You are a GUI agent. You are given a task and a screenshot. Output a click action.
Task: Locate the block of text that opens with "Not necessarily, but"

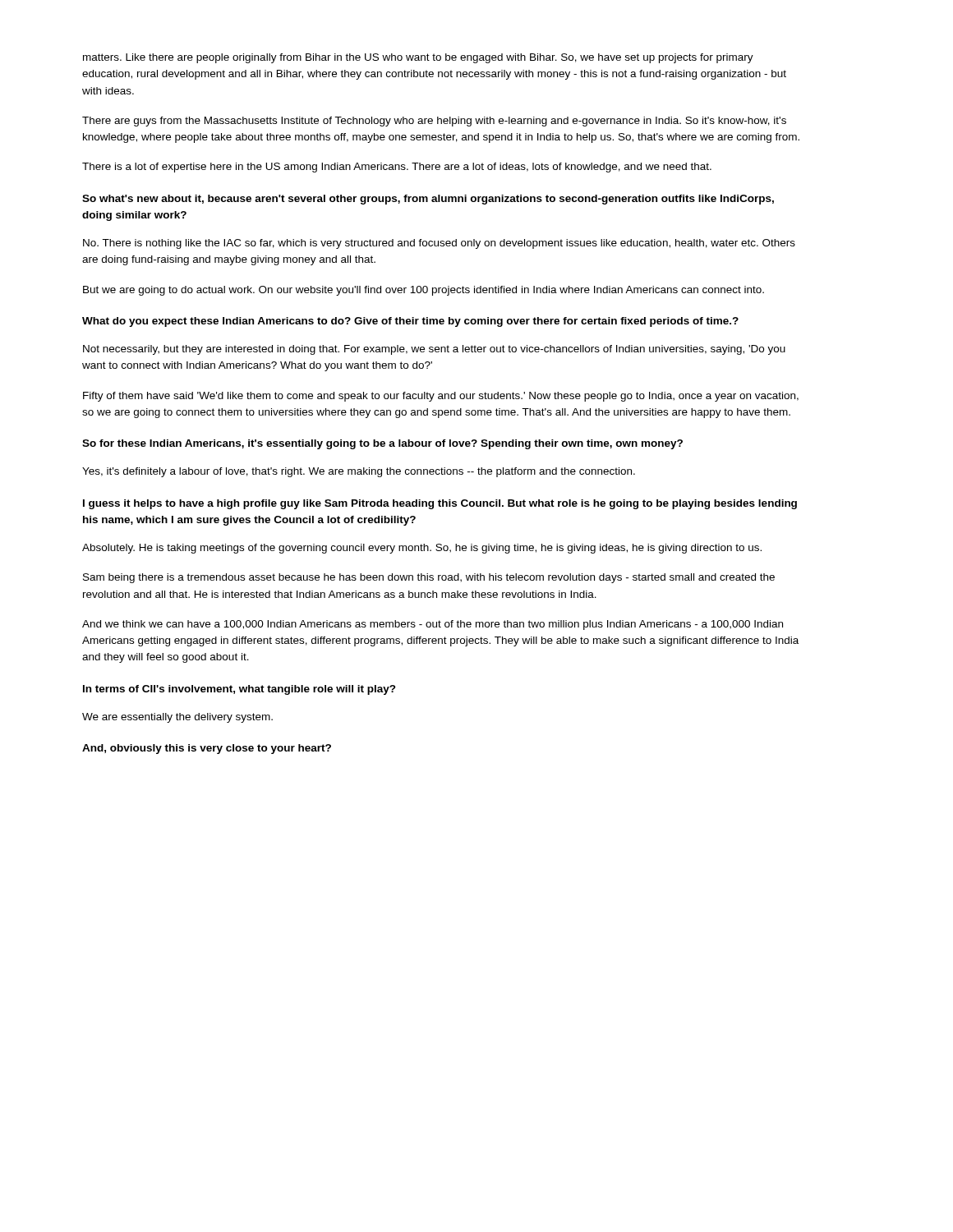pyautogui.click(x=434, y=357)
